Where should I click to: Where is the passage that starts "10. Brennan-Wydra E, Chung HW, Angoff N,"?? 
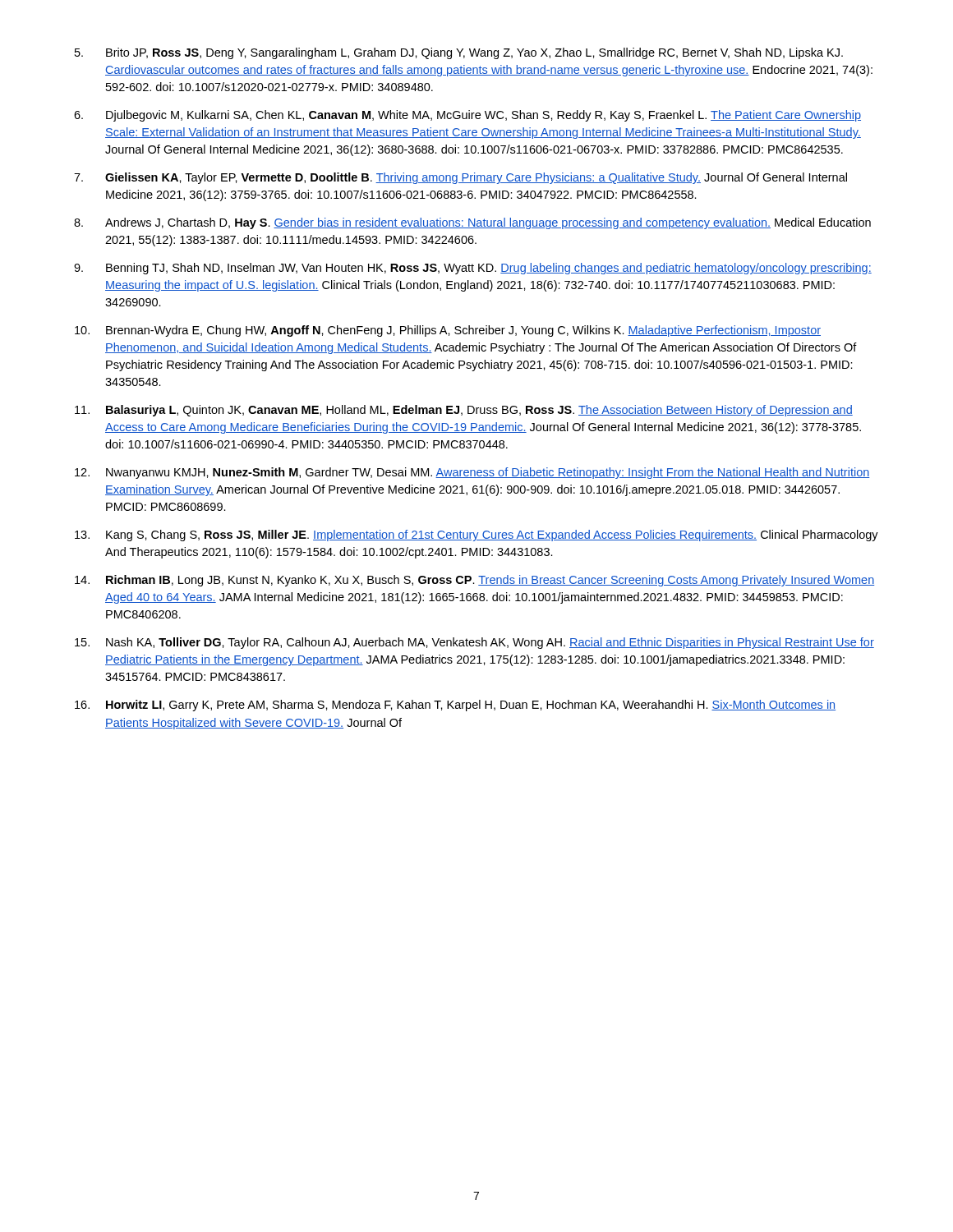[476, 357]
